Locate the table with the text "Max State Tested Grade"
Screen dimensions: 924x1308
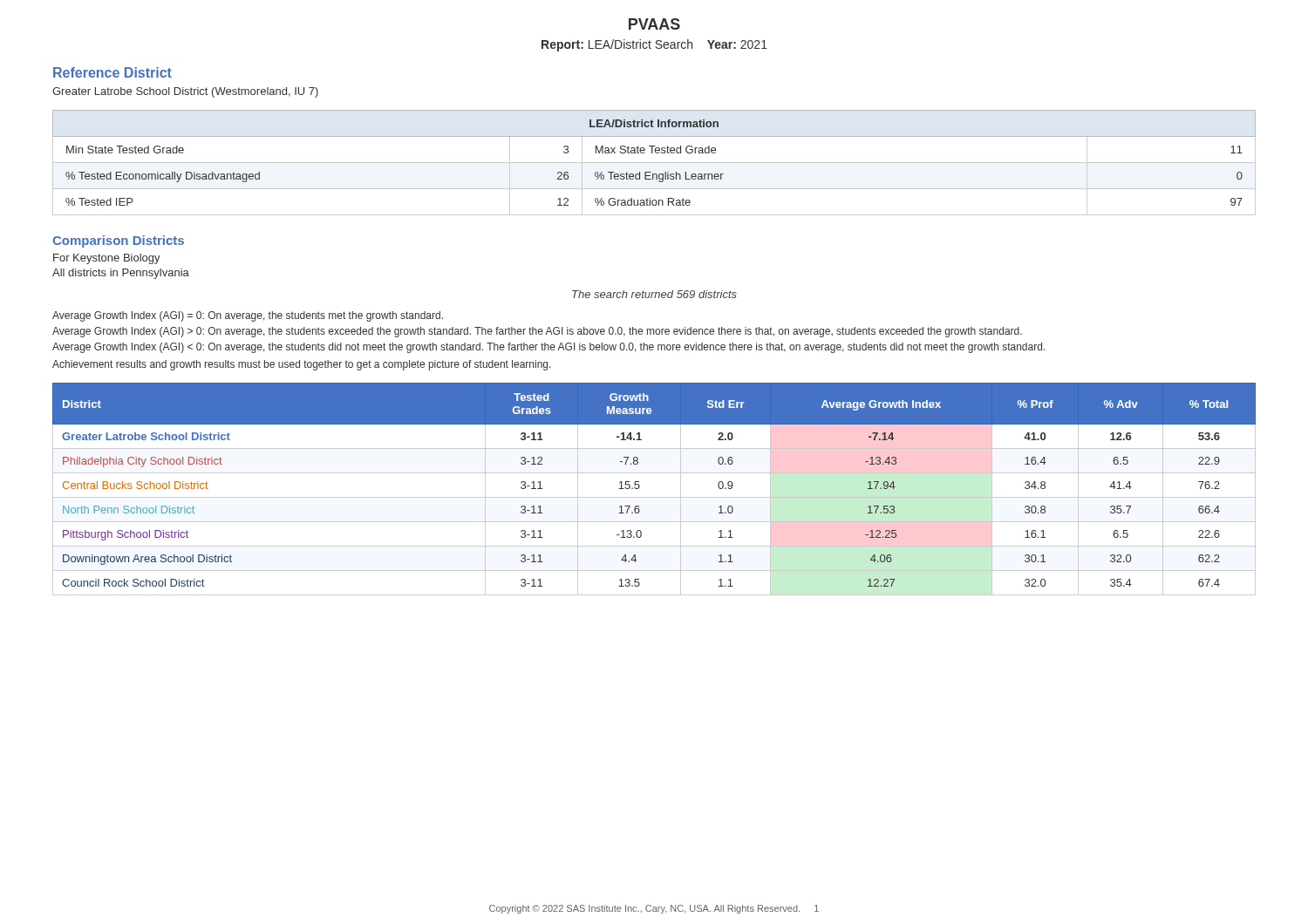(x=654, y=163)
